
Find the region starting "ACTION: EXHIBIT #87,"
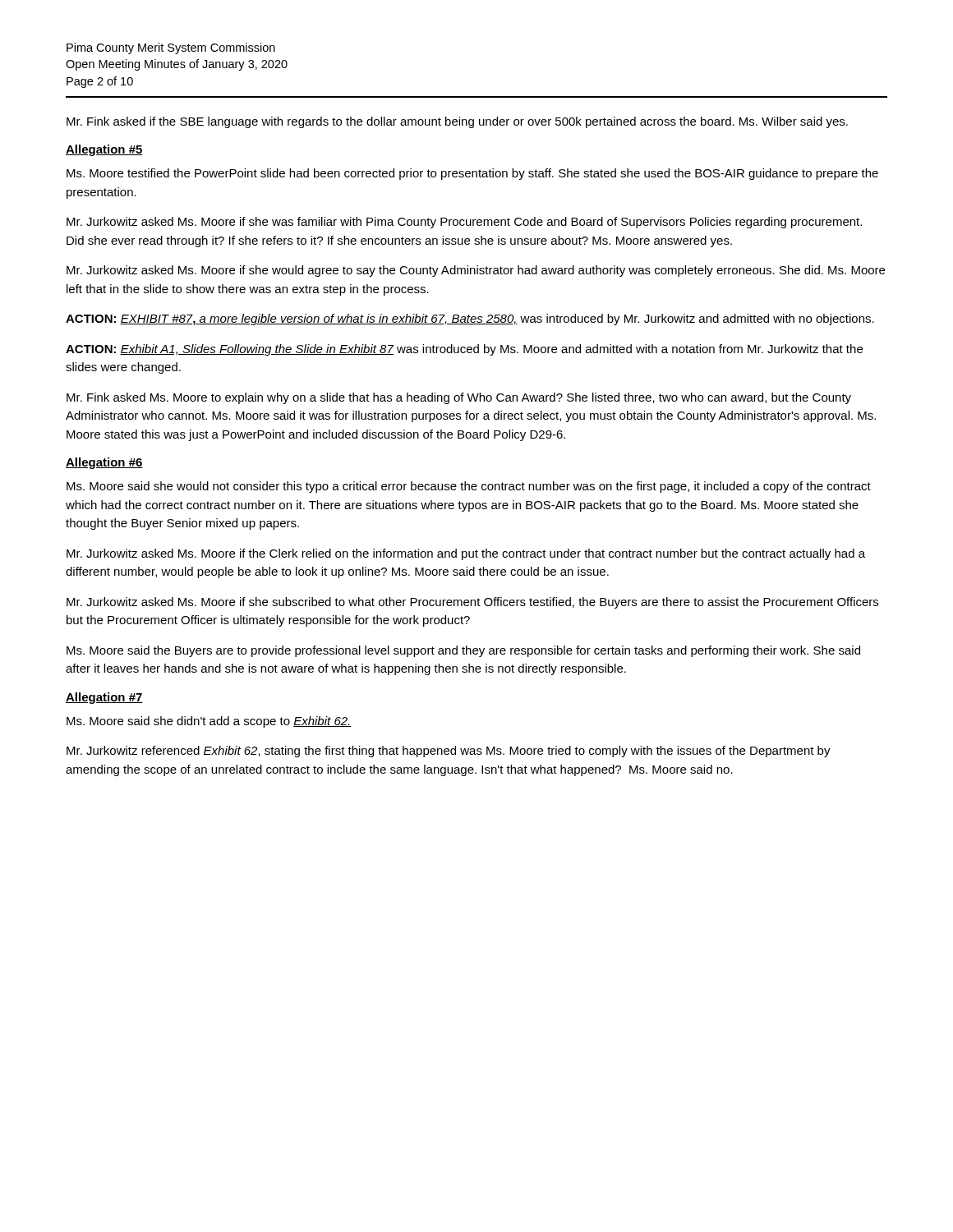pyautogui.click(x=470, y=319)
